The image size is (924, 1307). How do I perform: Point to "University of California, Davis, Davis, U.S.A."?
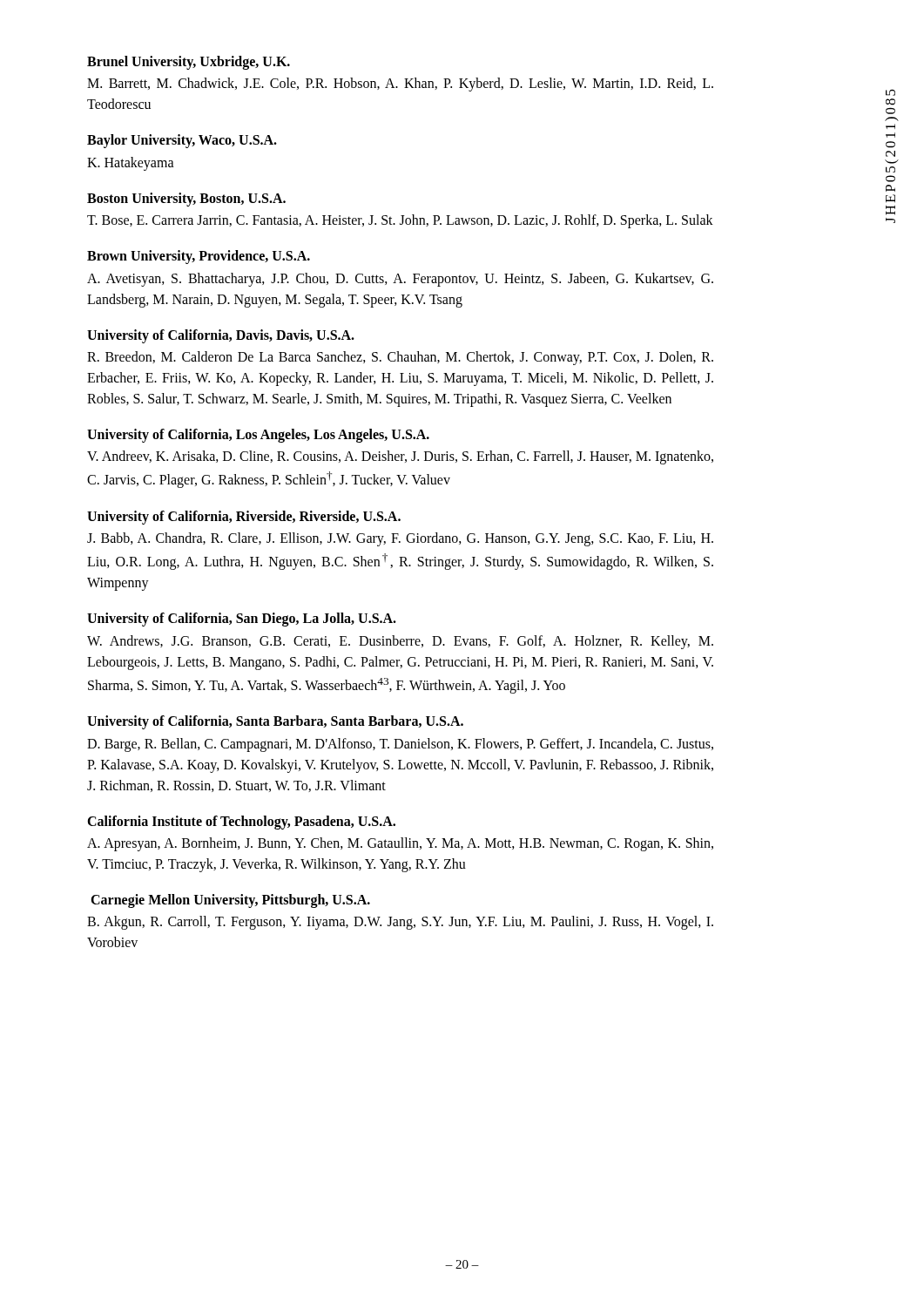point(221,335)
